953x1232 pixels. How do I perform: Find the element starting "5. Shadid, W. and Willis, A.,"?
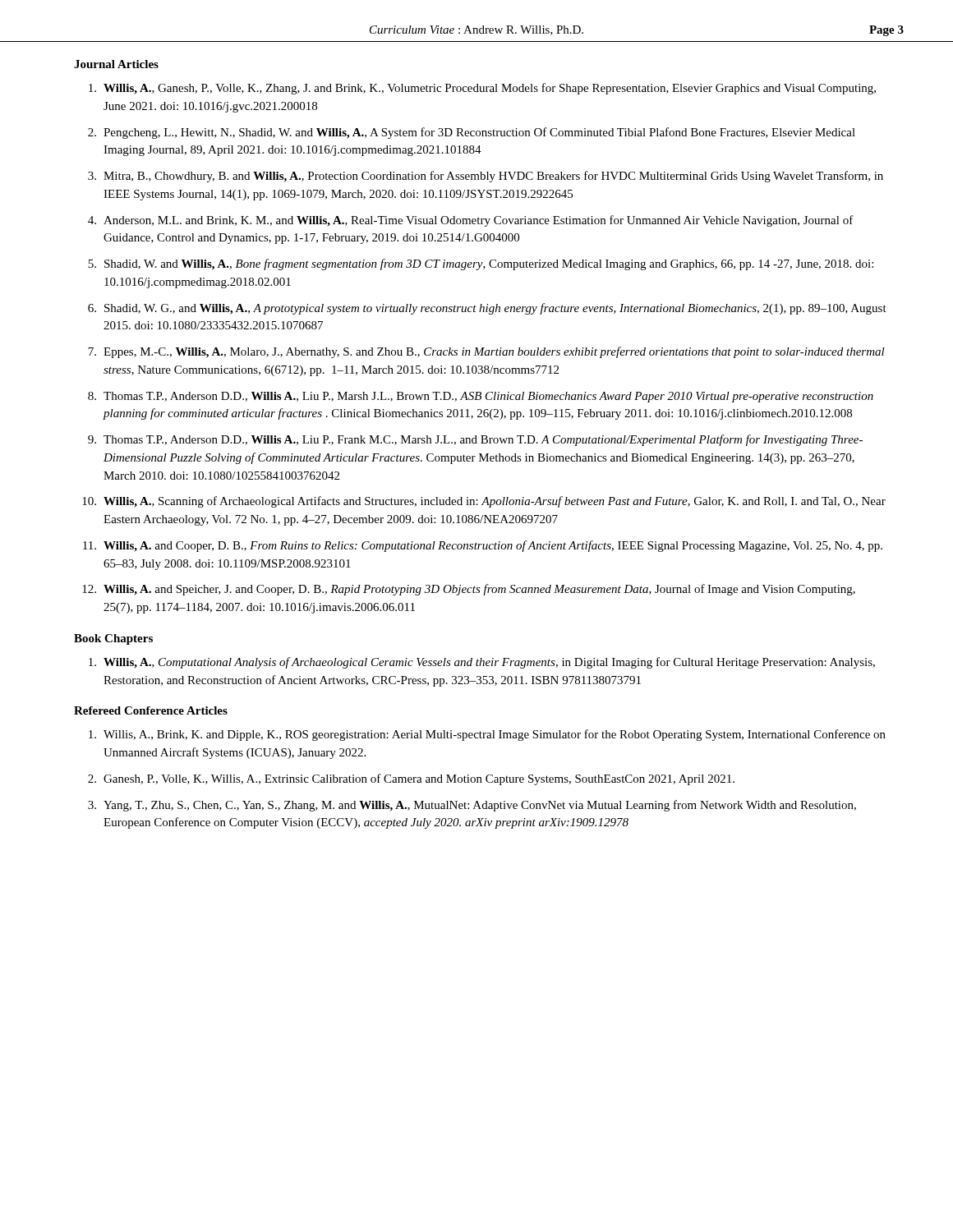pyautogui.click(x=481, y=273)
